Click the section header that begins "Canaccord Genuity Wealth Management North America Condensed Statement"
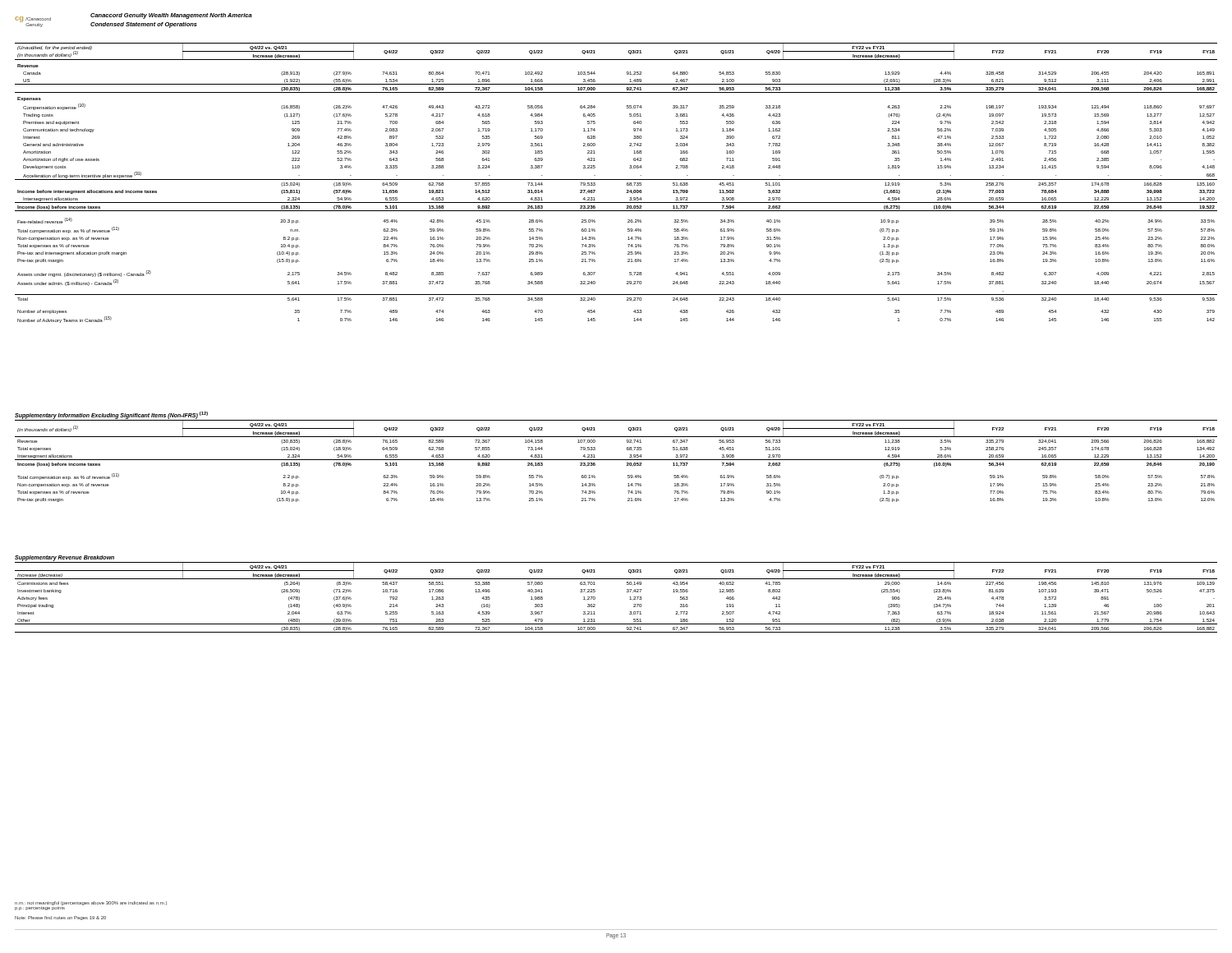The height and width of the screenshot is (953, 1232). 171,20
